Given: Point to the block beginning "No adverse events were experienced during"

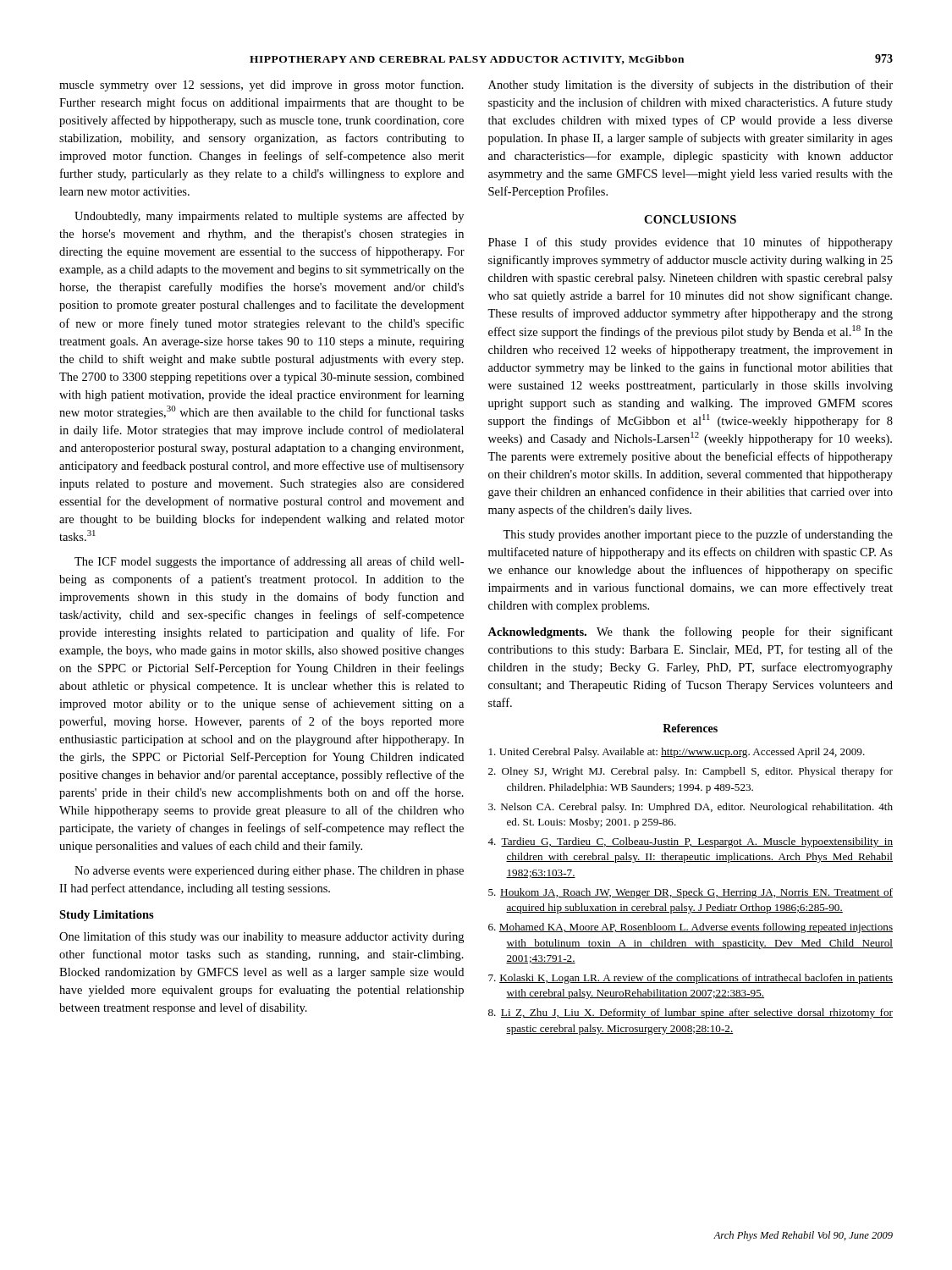Looking at the screenshot, I should click(x=262, y=880).
